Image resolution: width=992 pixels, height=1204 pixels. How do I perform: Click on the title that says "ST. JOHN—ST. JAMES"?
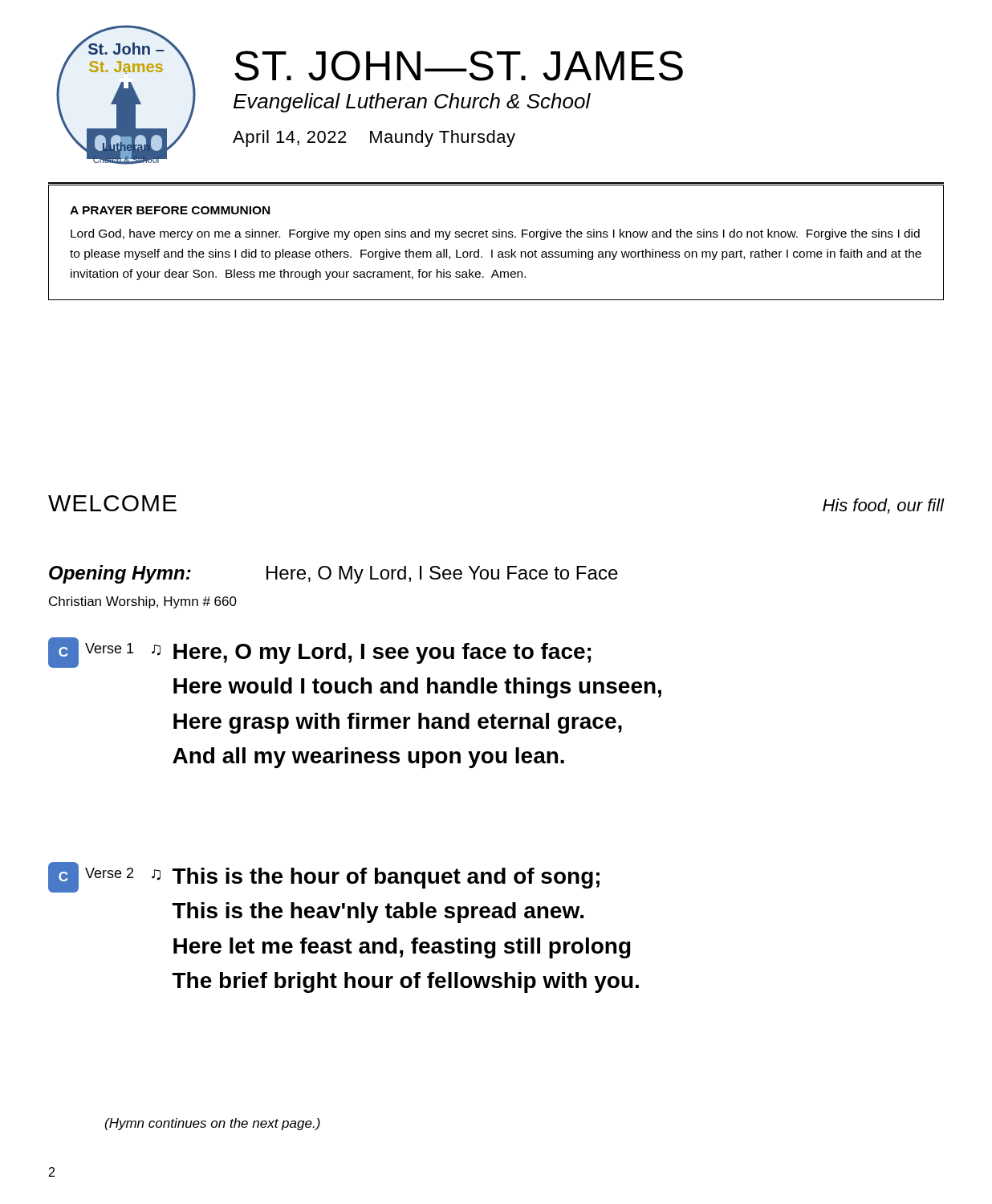[459, 66]
